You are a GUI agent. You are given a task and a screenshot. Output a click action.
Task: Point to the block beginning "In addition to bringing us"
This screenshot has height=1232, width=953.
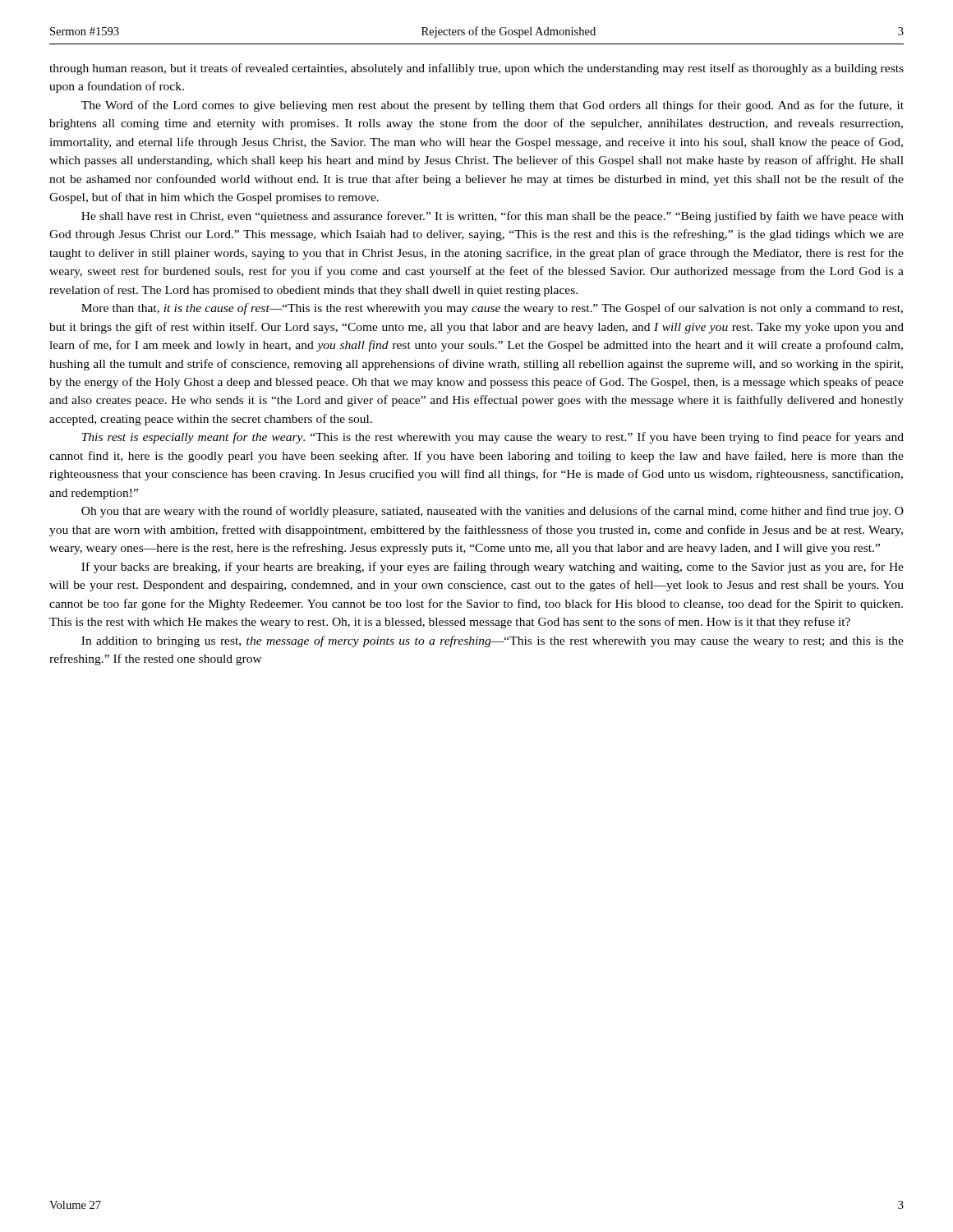point(476,650)
